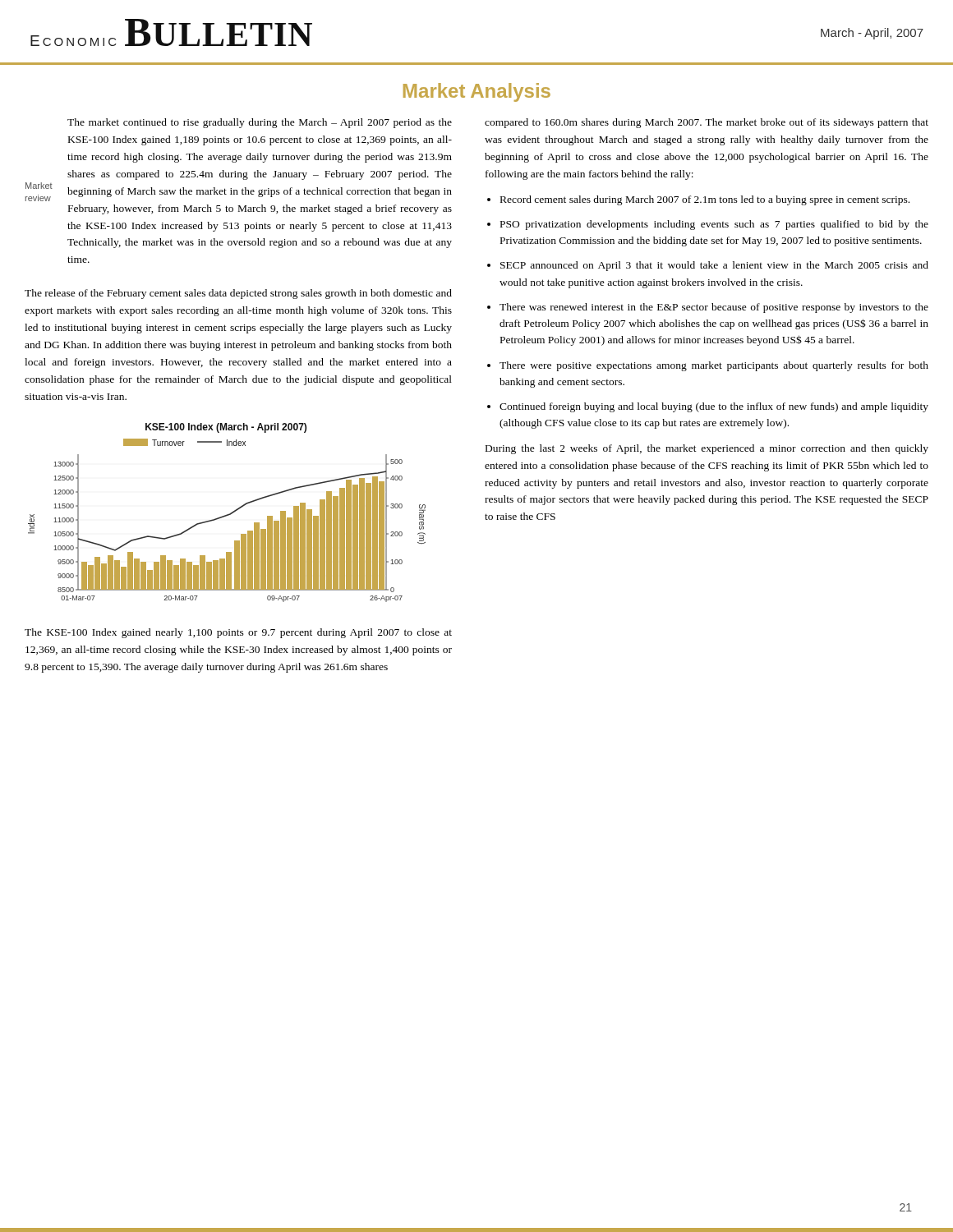
Task: Select the line chart
Action: (238, 516)
